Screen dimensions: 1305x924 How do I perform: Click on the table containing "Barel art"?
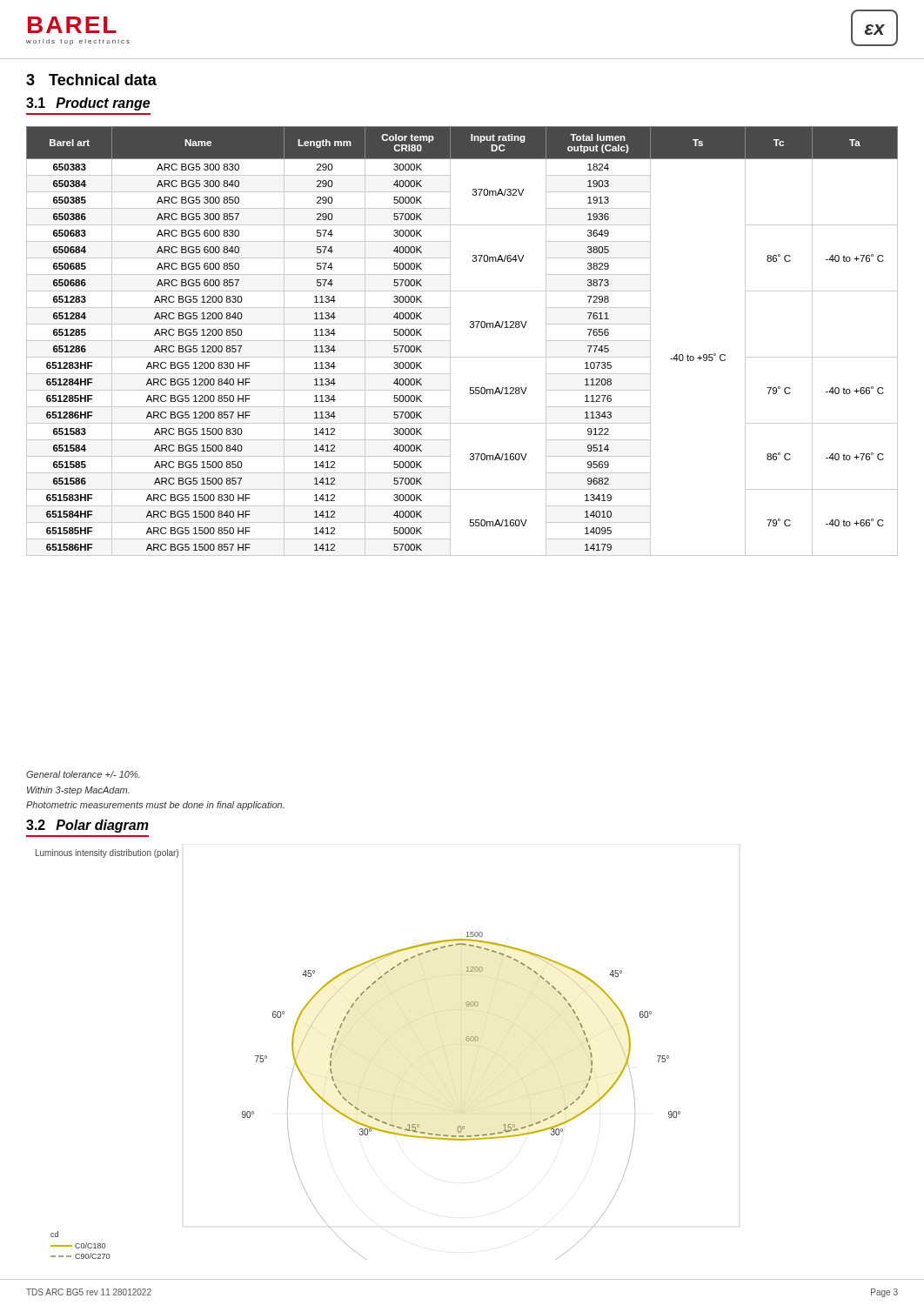click(x=462, y=341)
